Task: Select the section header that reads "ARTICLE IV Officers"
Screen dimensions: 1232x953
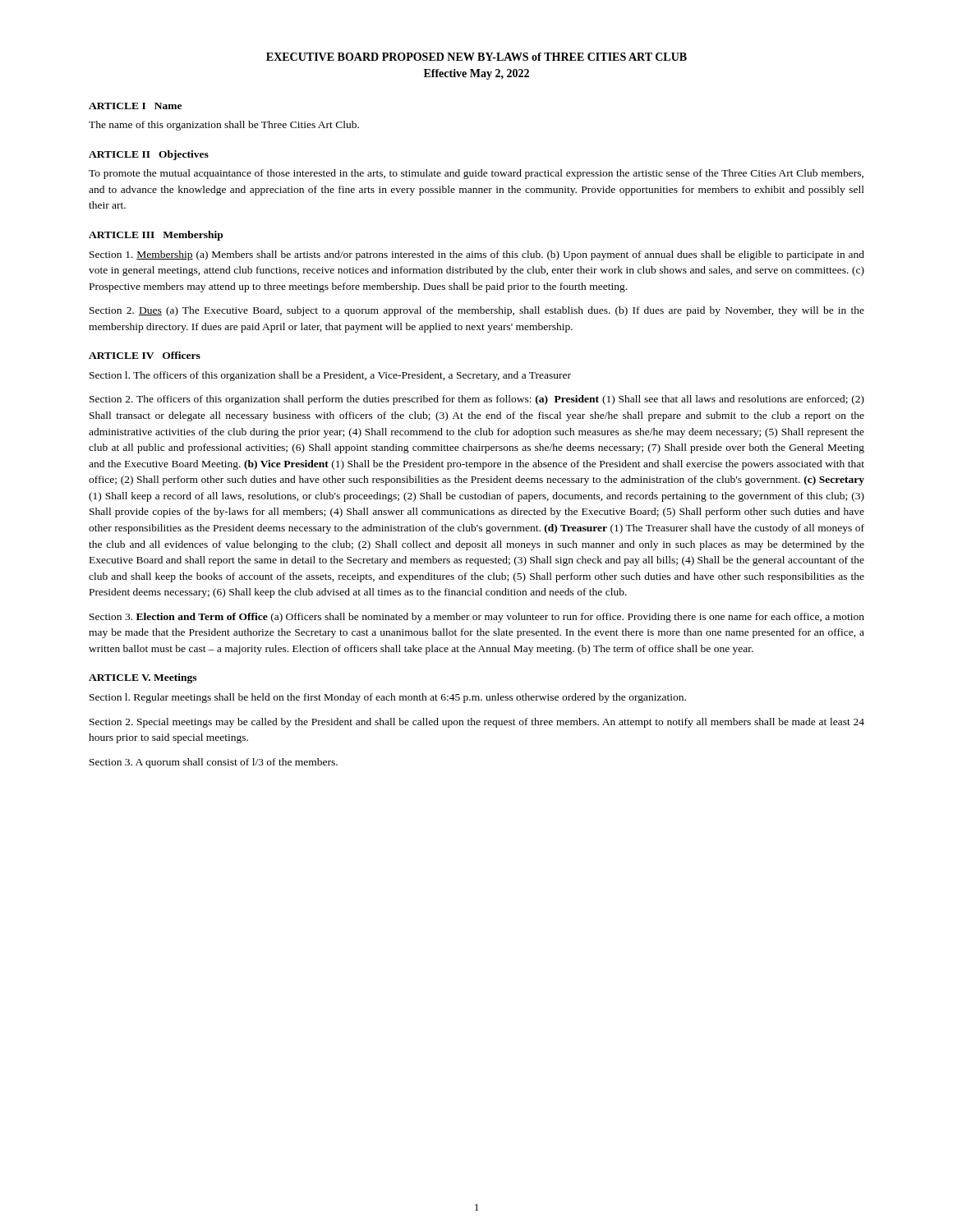Action: [145, 356]
